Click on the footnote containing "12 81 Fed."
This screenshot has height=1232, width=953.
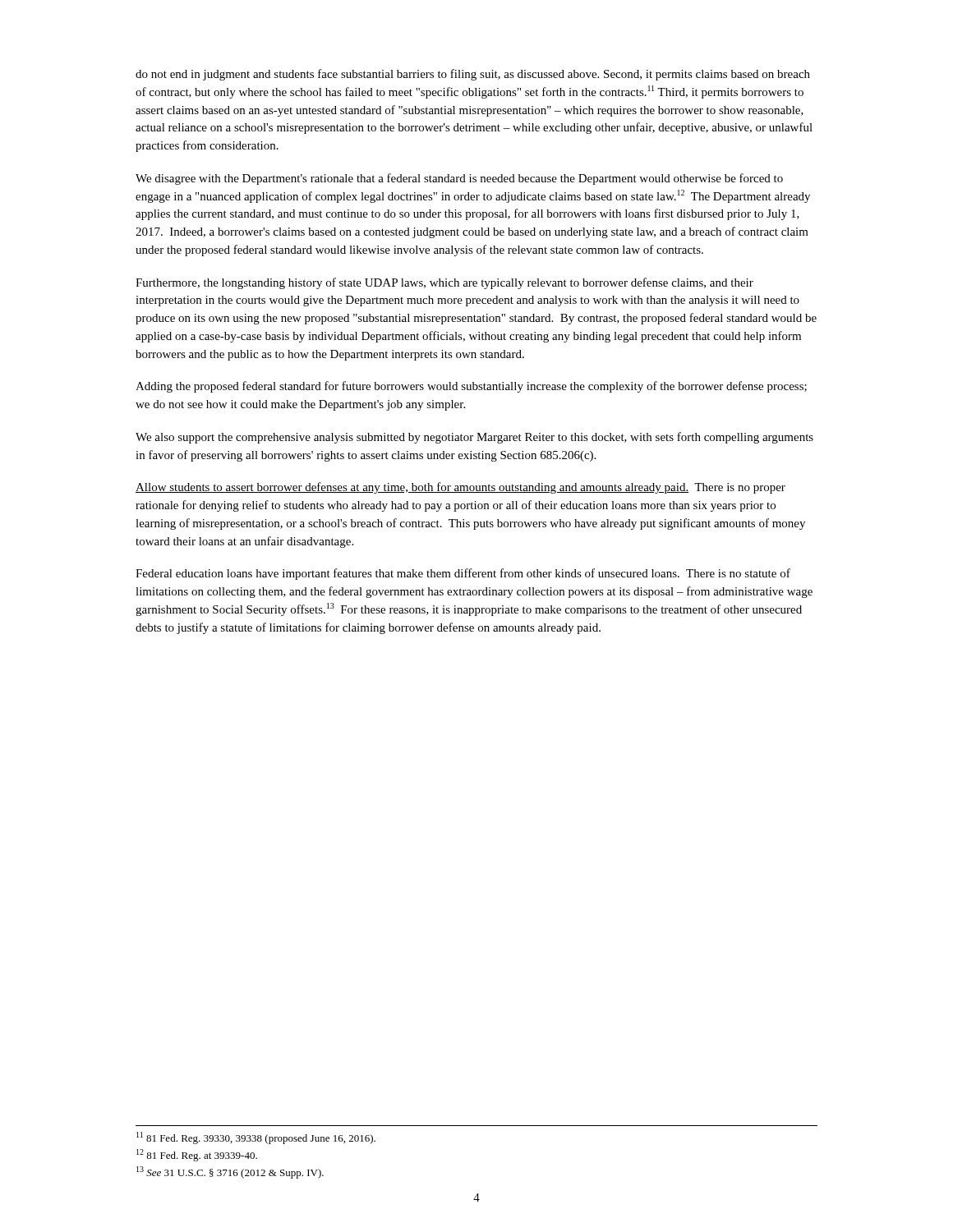coord(197,1155)
